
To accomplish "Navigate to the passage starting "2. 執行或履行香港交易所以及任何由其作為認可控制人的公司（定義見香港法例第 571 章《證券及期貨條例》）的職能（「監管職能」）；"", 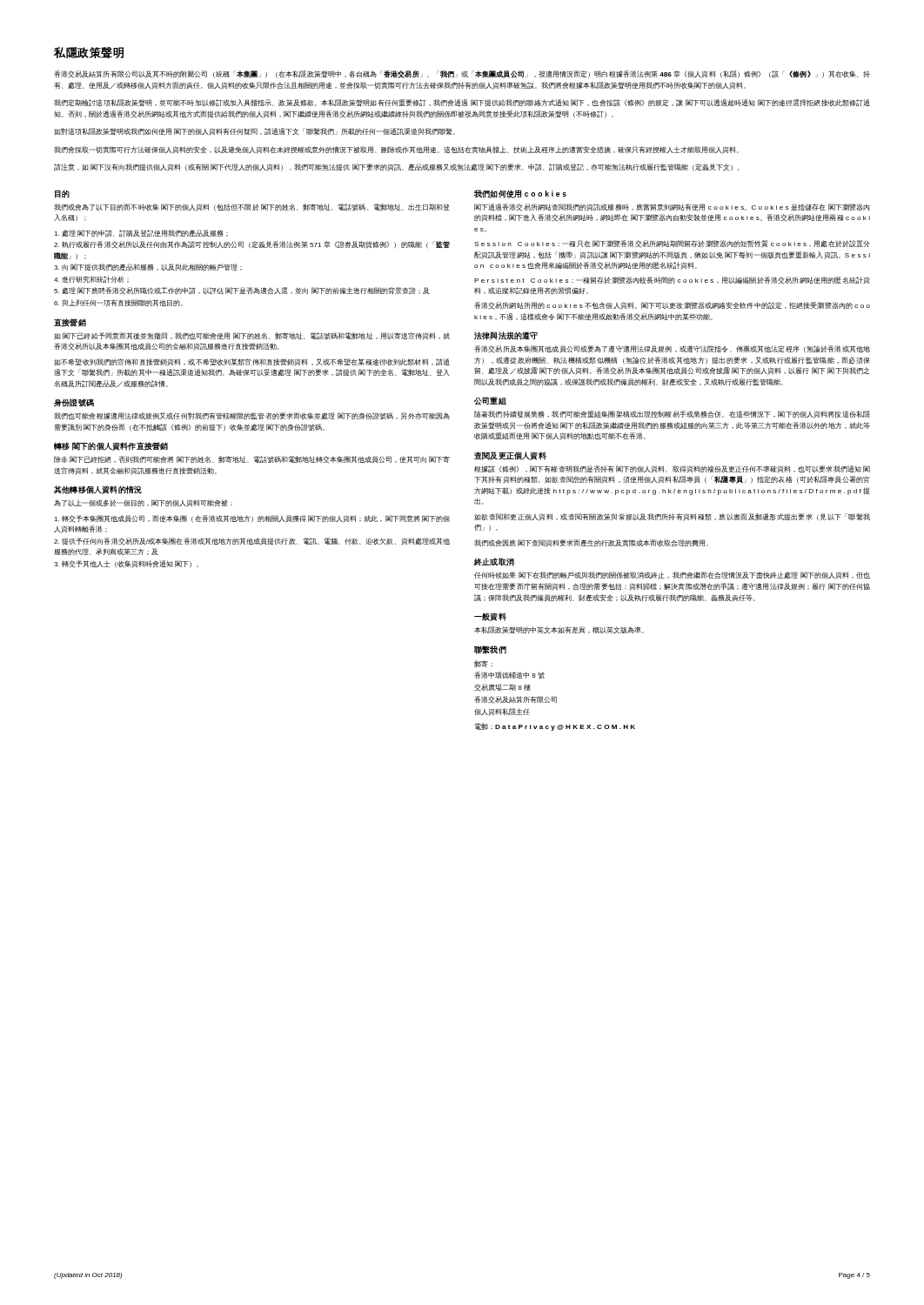I will [x=252, y=251].
